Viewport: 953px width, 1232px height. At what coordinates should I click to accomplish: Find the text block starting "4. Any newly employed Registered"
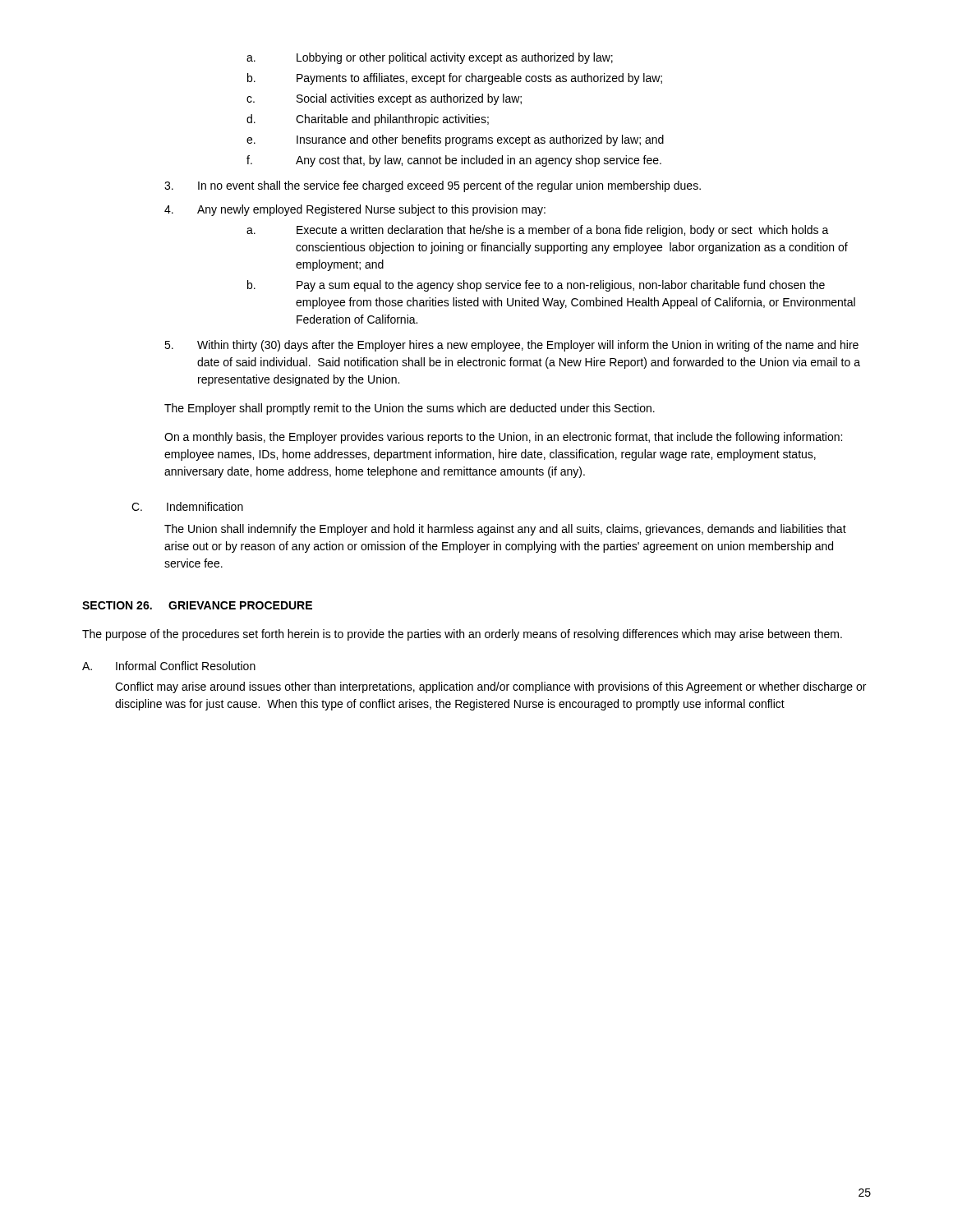click(x=518, y=210)
